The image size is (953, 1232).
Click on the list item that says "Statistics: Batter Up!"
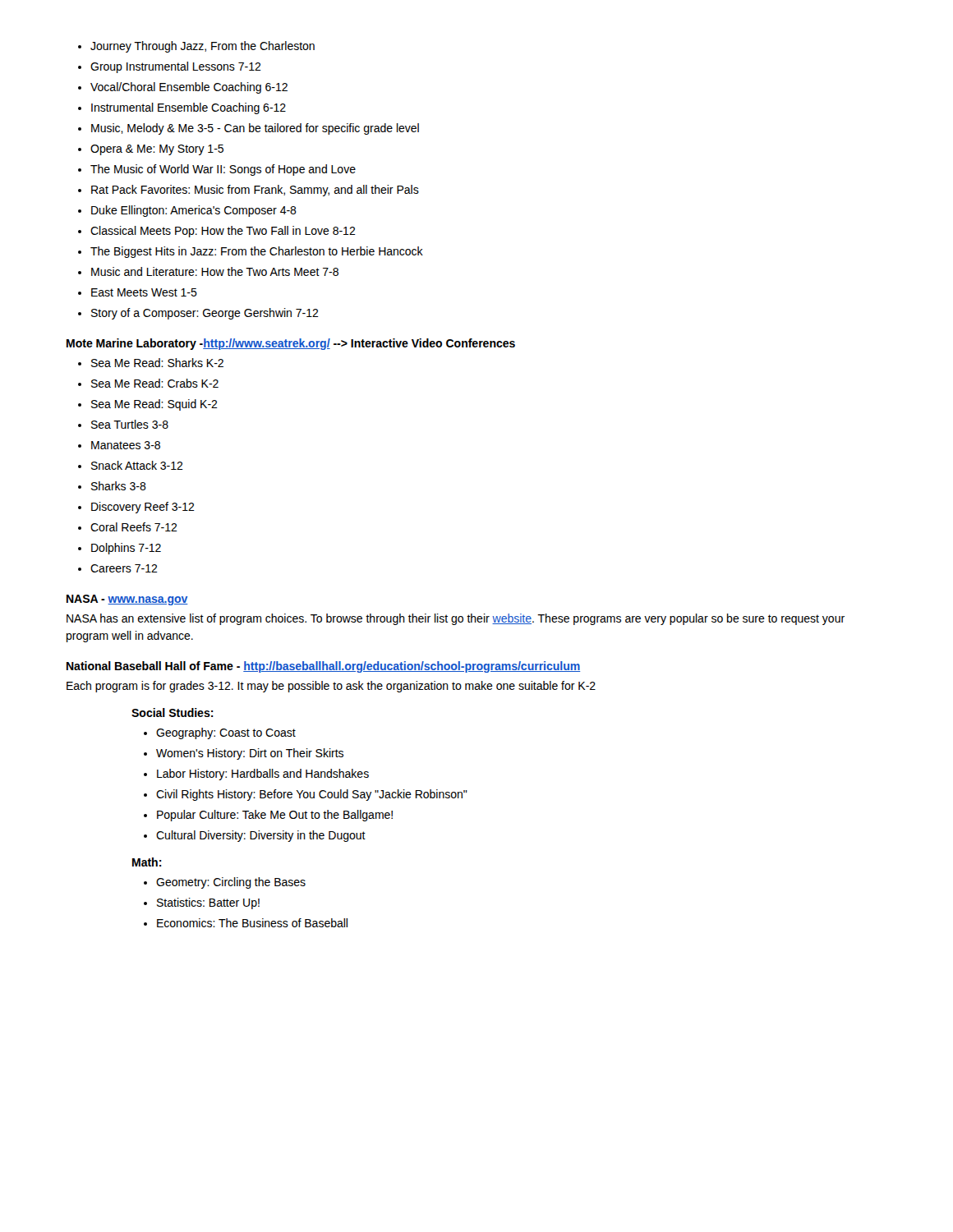pos(208,903)
